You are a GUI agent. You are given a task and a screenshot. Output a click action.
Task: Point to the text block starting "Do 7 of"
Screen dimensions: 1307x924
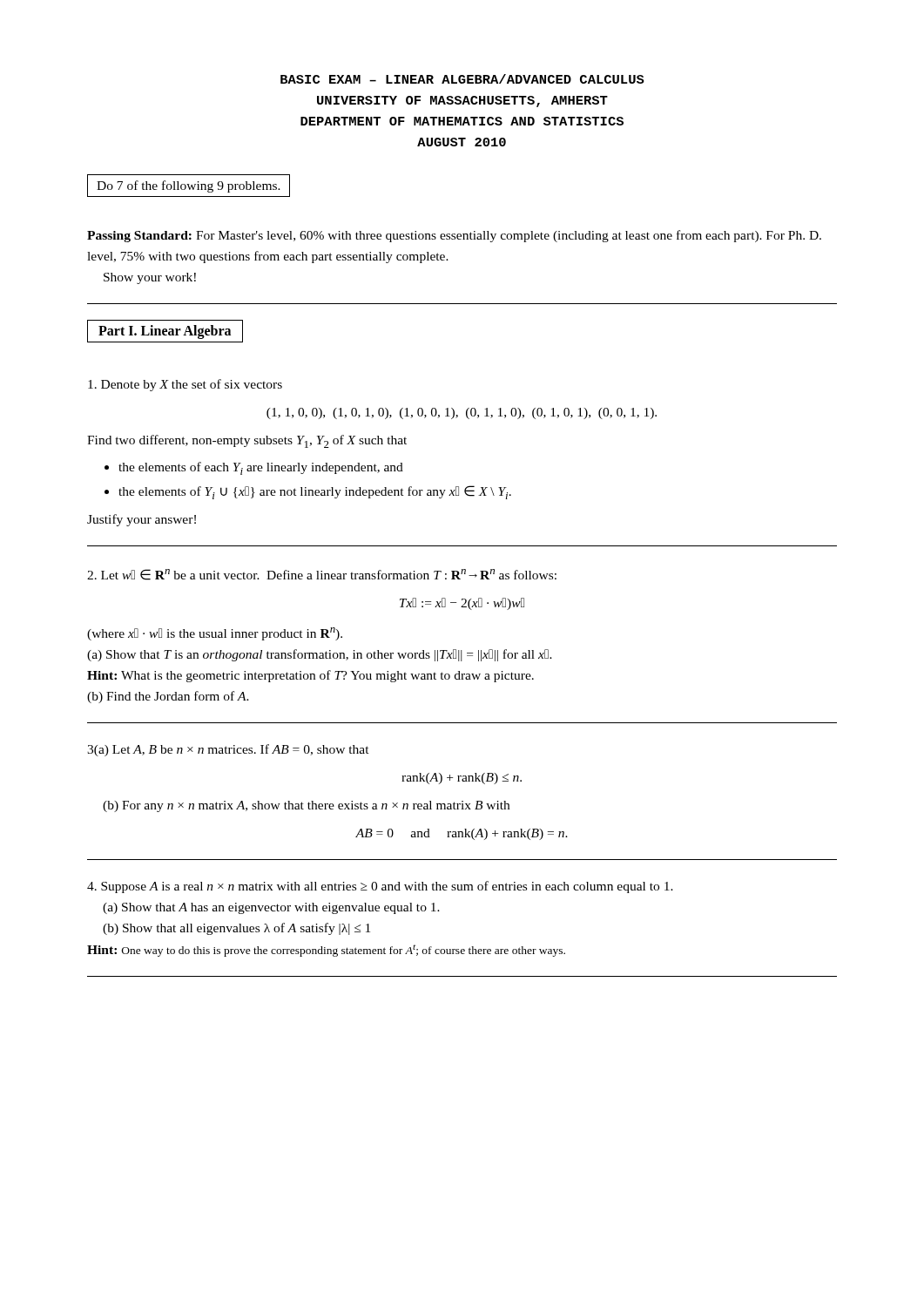(x=189, y=186)
